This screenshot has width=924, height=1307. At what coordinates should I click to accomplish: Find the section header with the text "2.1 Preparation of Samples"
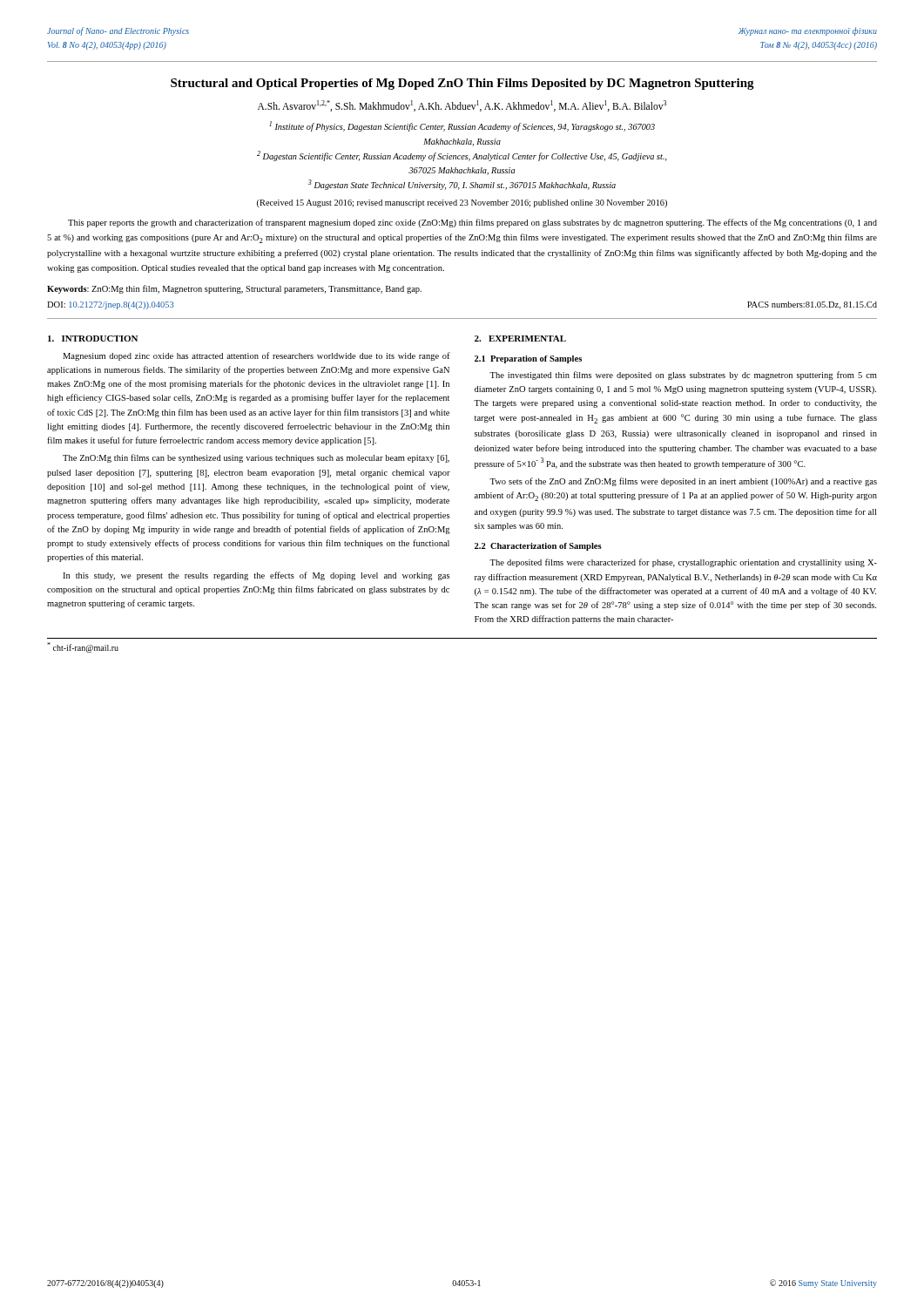[x=528, y=358]
